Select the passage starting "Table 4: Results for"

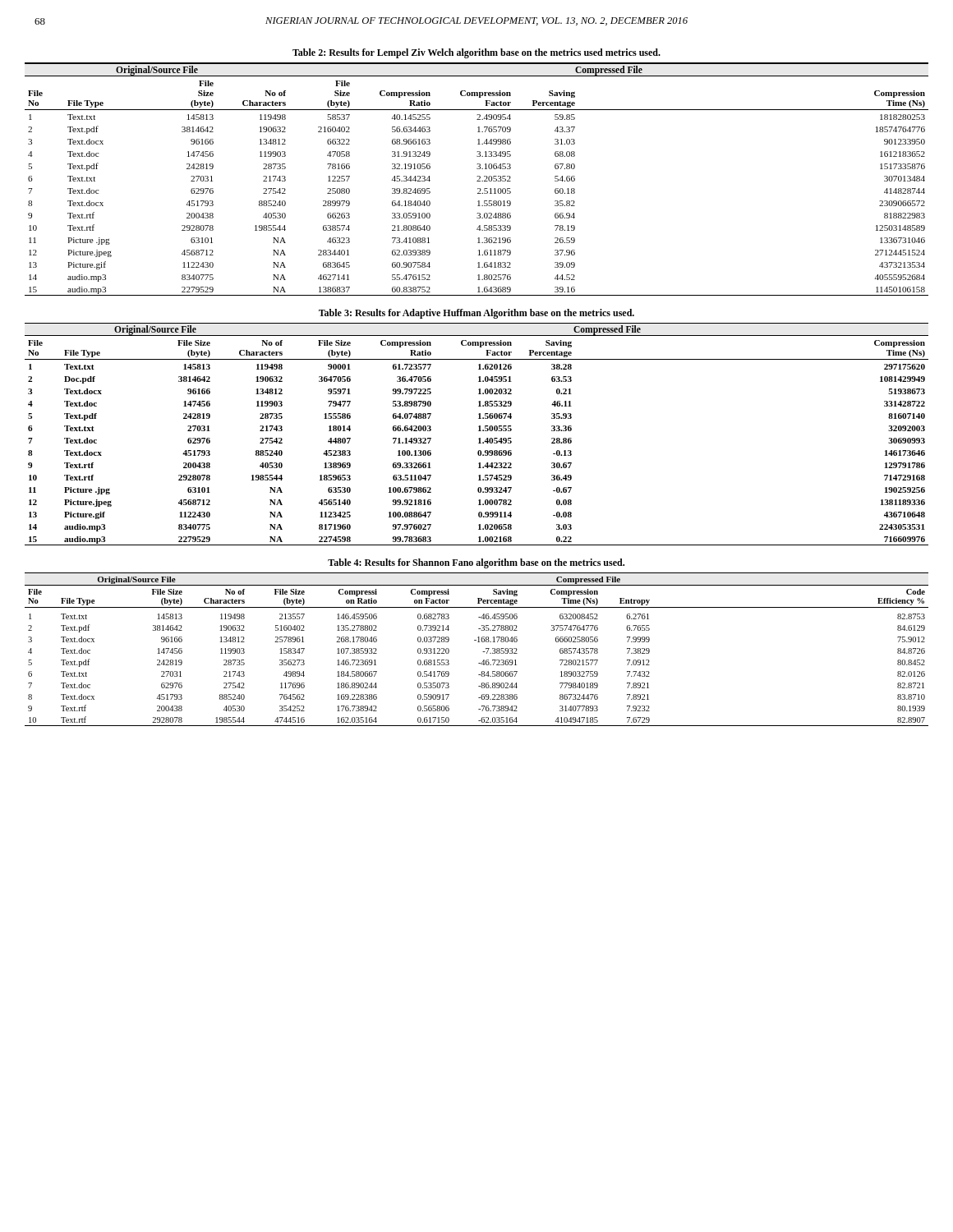point(476,563)
